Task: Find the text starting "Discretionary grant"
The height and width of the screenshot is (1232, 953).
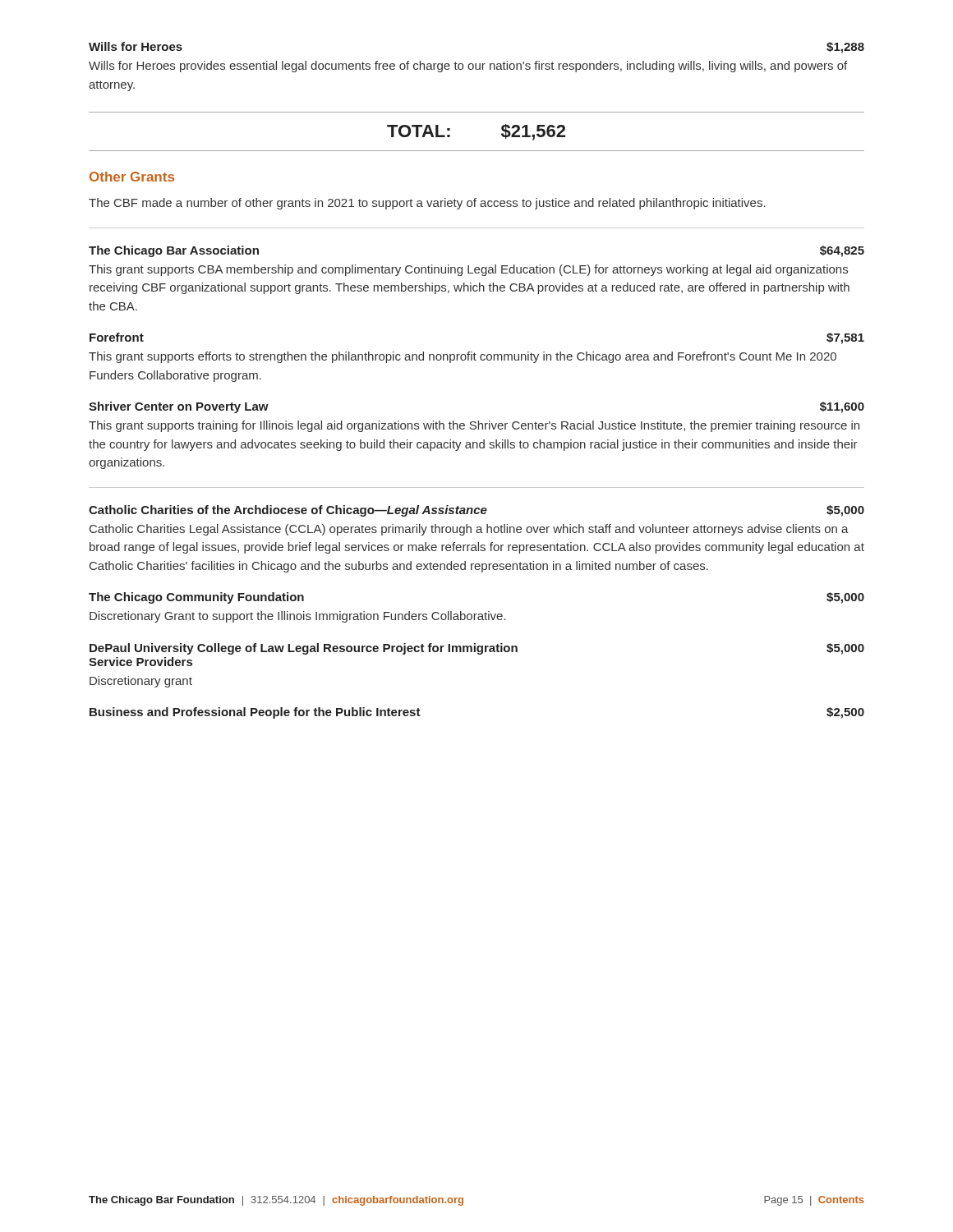Action: (x=140, y=680)
